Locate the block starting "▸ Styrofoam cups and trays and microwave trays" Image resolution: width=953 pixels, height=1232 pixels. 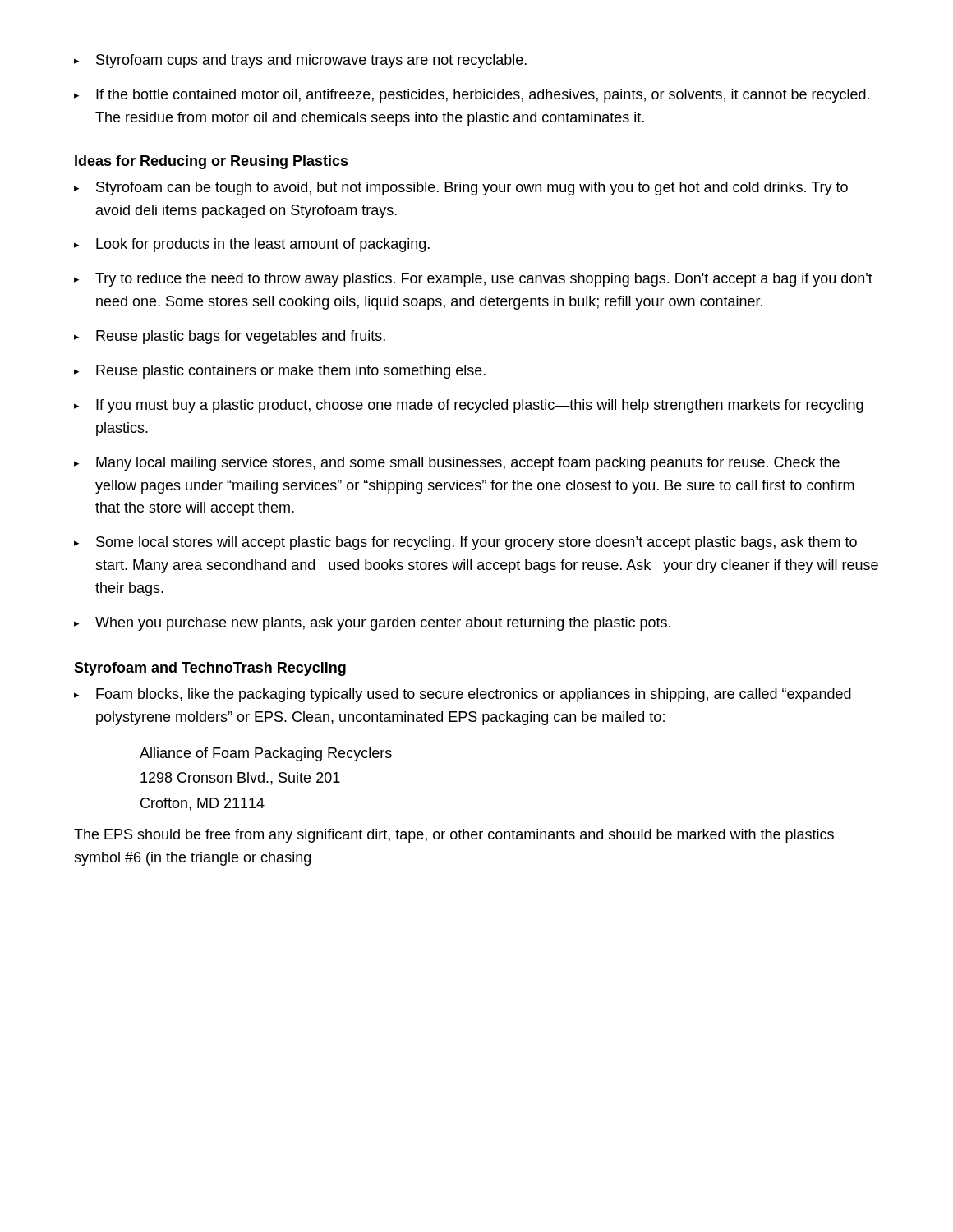pyautogui.click(x=476, y=61)
